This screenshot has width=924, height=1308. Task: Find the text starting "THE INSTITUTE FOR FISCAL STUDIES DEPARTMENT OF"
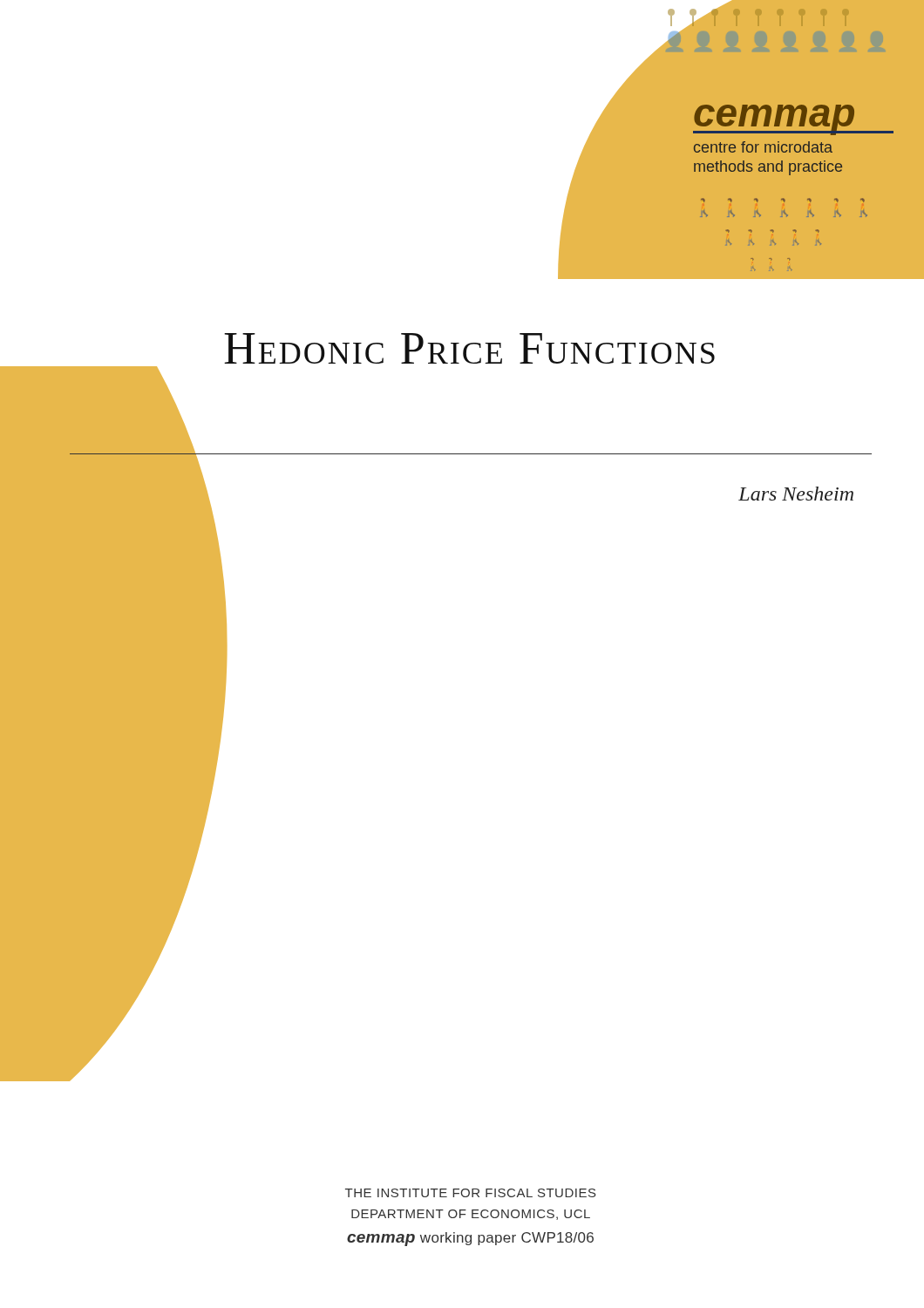tap(471, 1215)
